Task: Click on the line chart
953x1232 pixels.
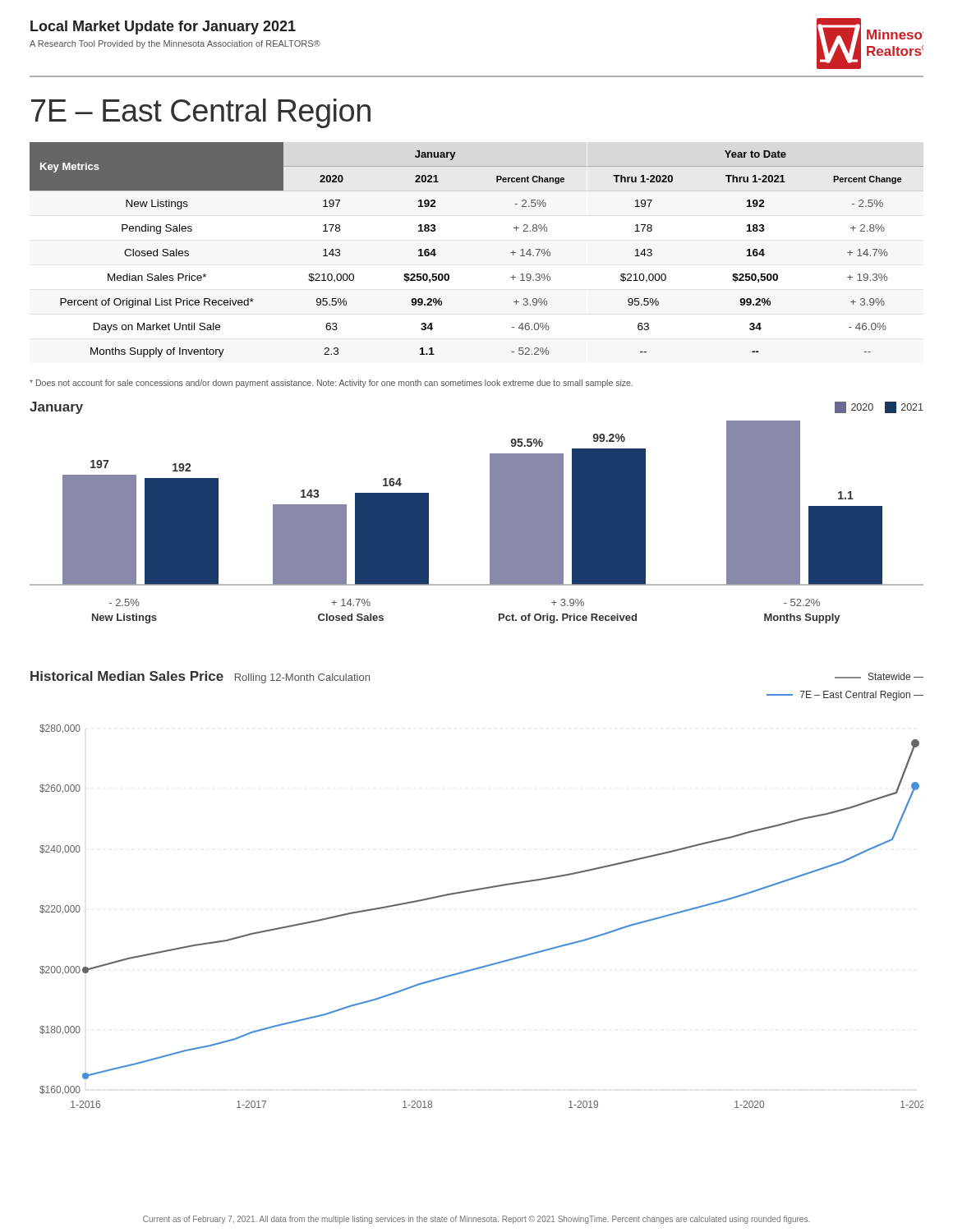Action: [x=476, y=919]
